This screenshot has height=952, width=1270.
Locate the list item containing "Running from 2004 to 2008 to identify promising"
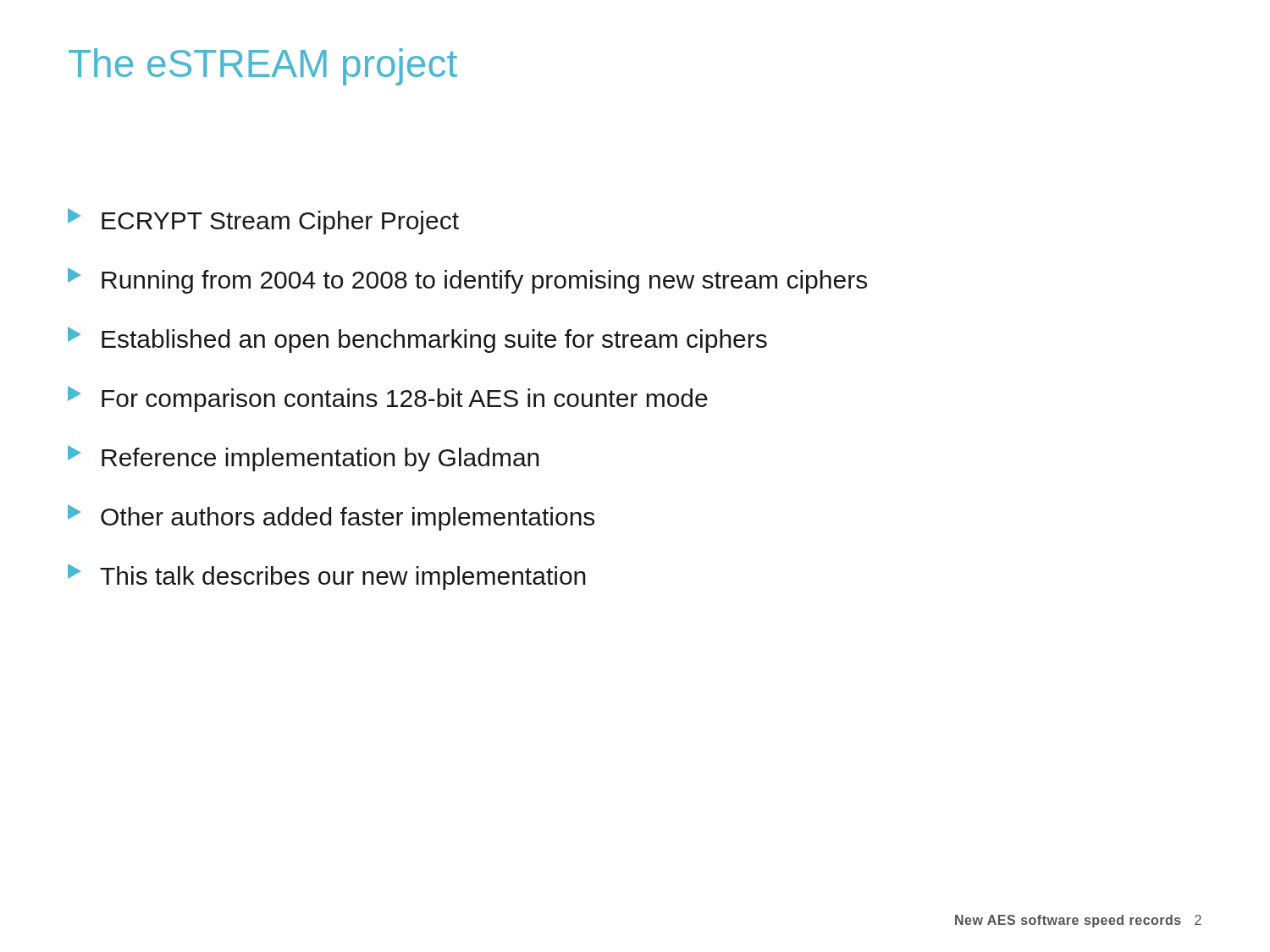coord(635,280)
